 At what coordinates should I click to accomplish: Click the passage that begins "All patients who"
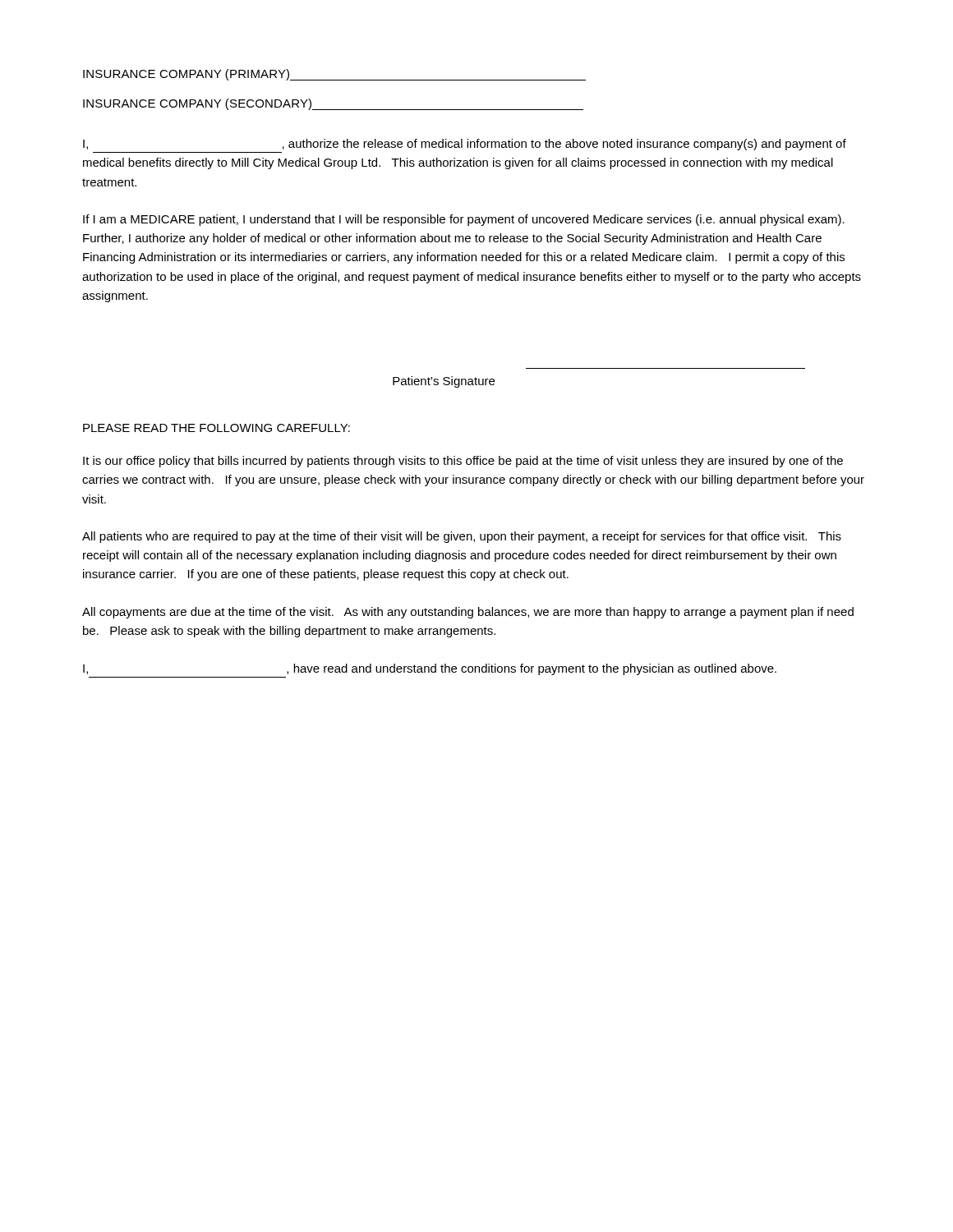click(462, 555)
